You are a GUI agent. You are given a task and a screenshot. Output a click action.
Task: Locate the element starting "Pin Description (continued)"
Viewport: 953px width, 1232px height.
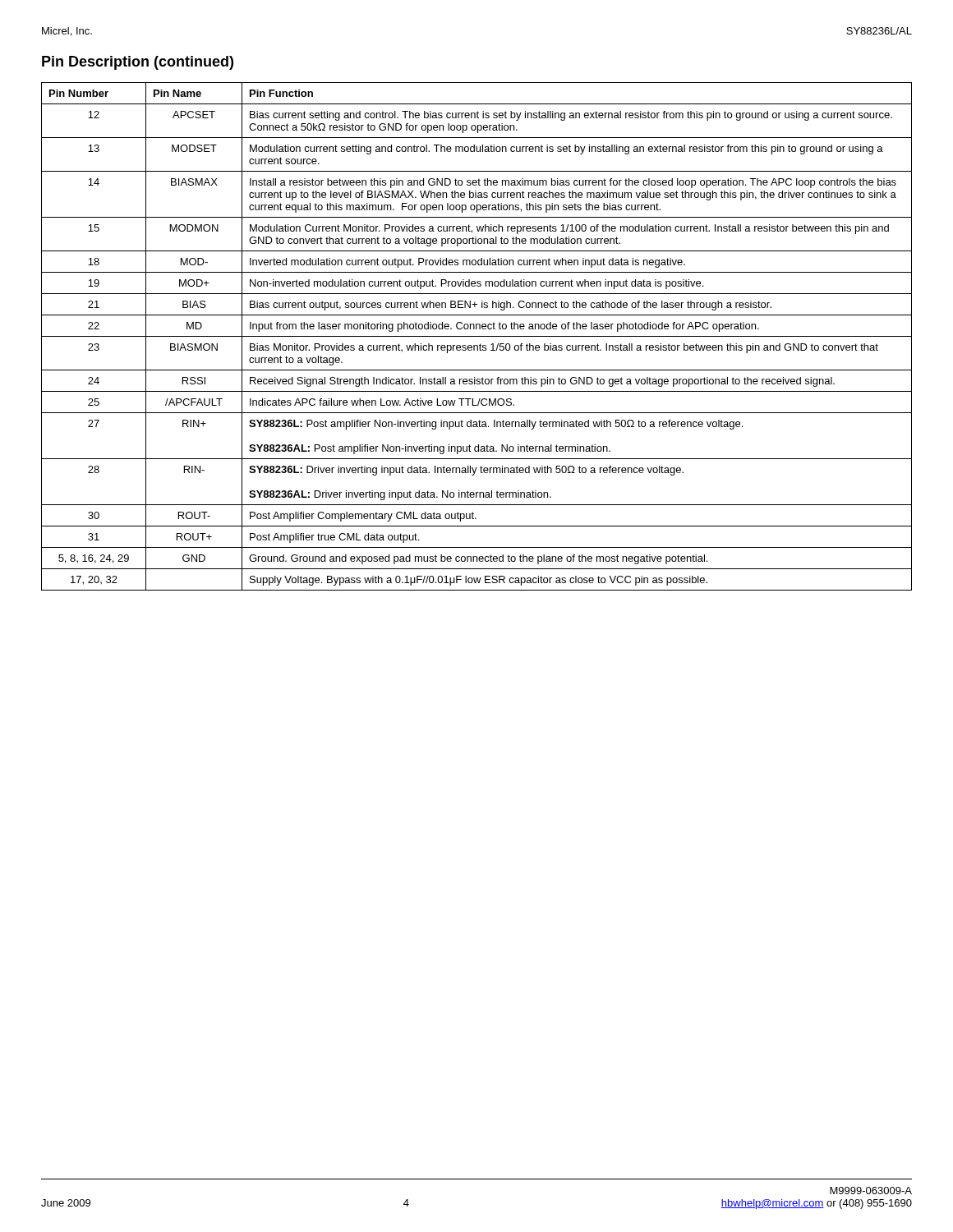(138, 62)
